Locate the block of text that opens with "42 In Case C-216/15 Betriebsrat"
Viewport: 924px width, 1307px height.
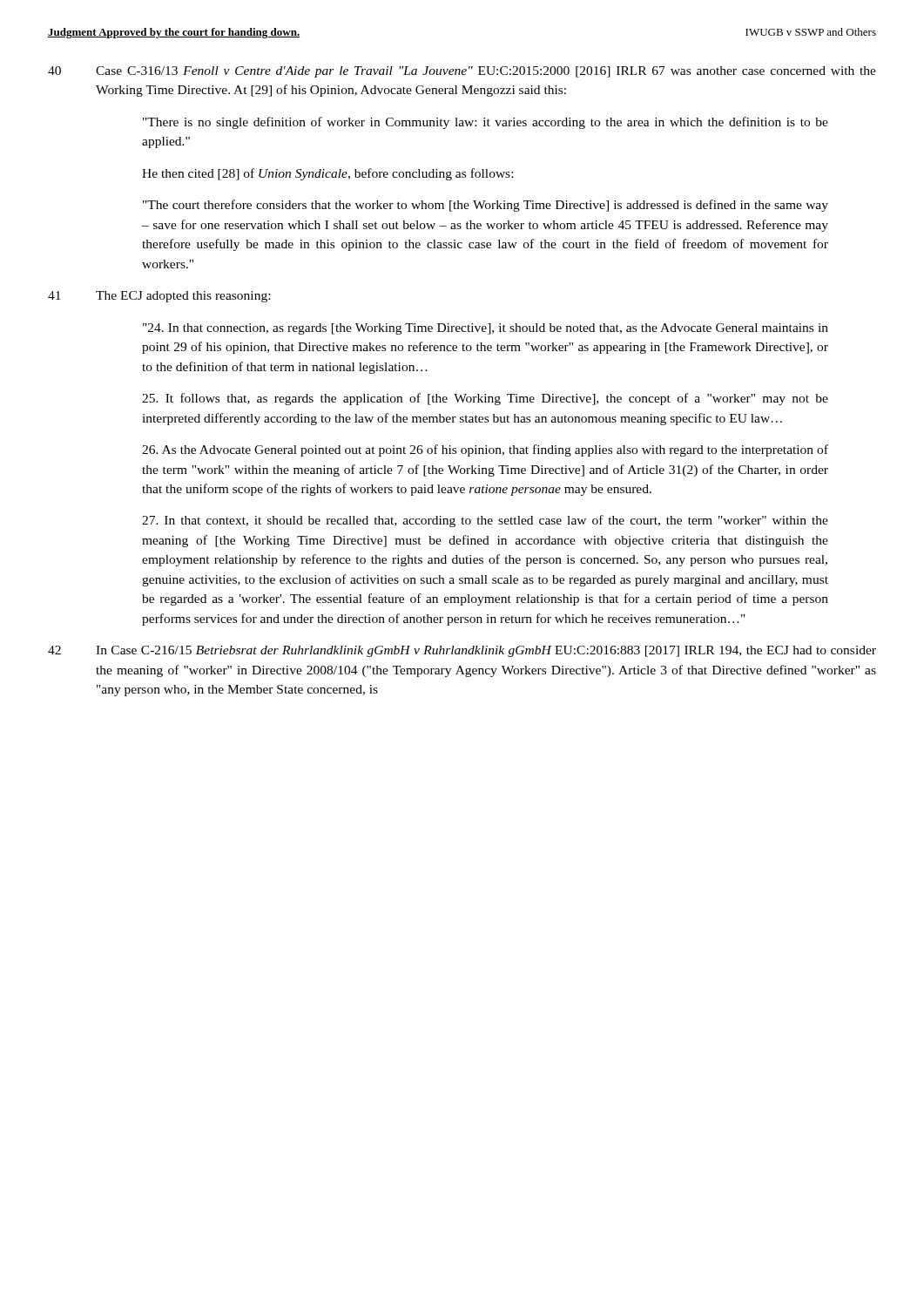tap(462, 670)
